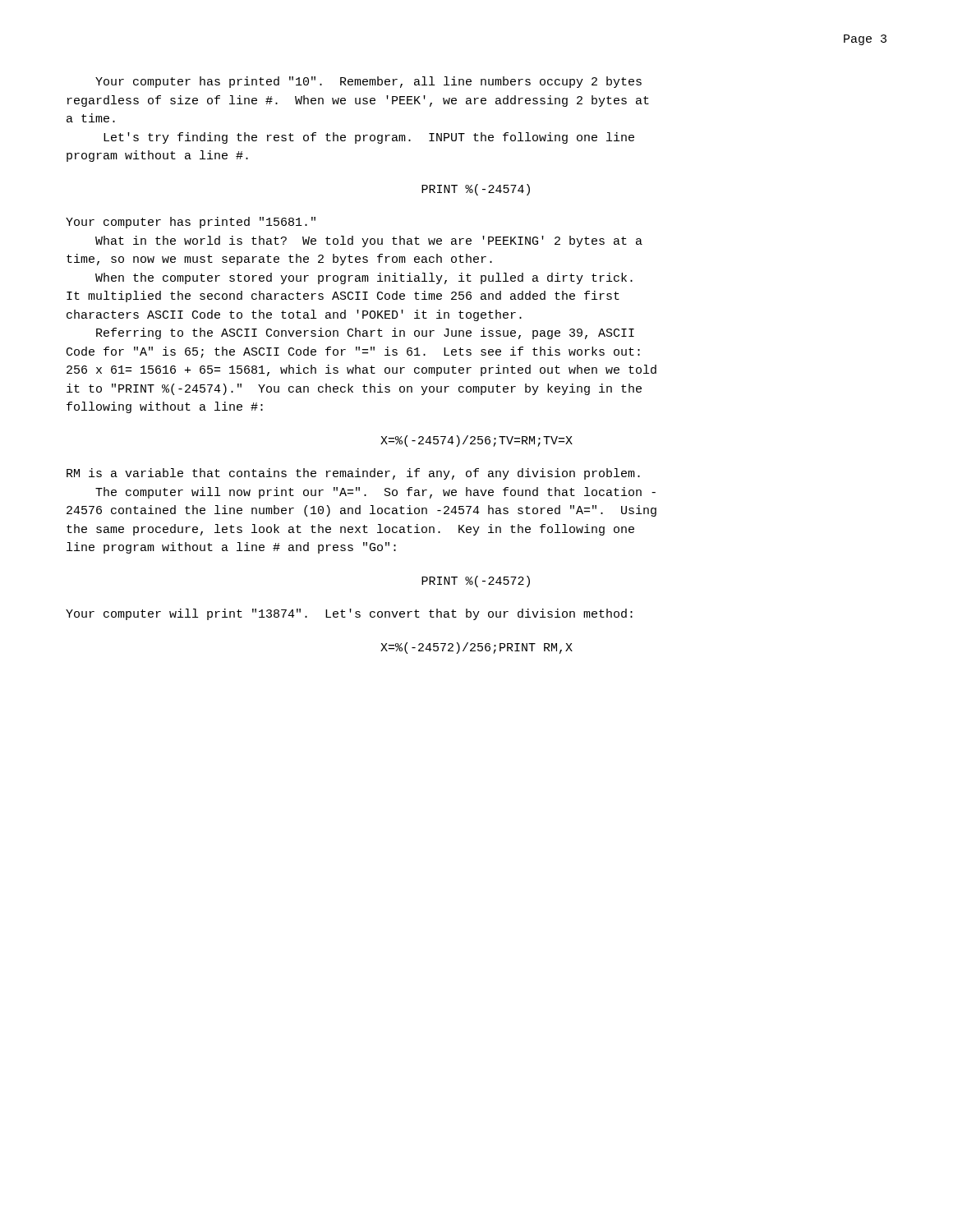Find the text that says "PRINT %(-24574)"
Image resolution: width=953 pixels, height=1232 pixels.
(x=476, y=190)
